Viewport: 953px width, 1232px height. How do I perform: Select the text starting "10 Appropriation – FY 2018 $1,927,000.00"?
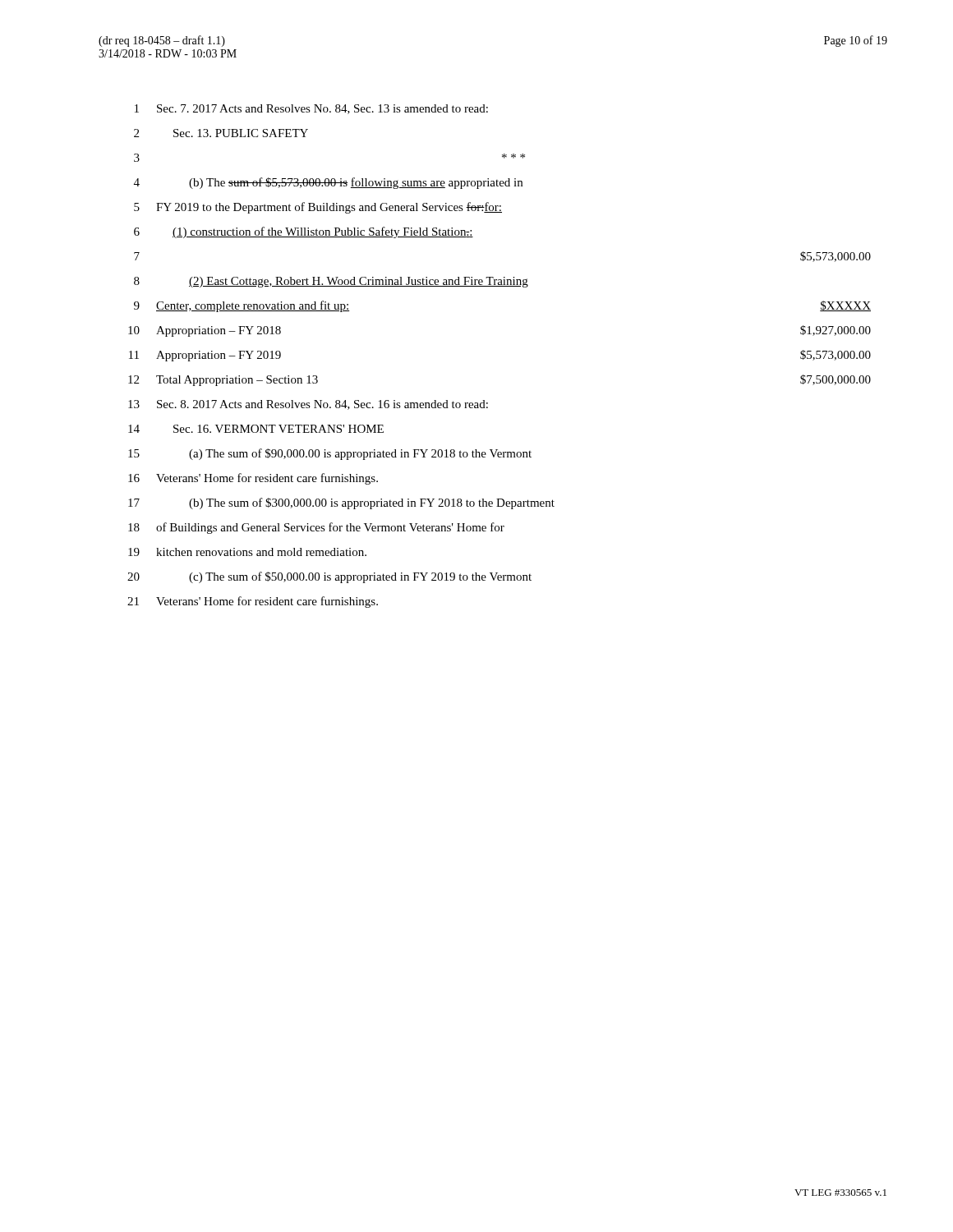[224, 331]
